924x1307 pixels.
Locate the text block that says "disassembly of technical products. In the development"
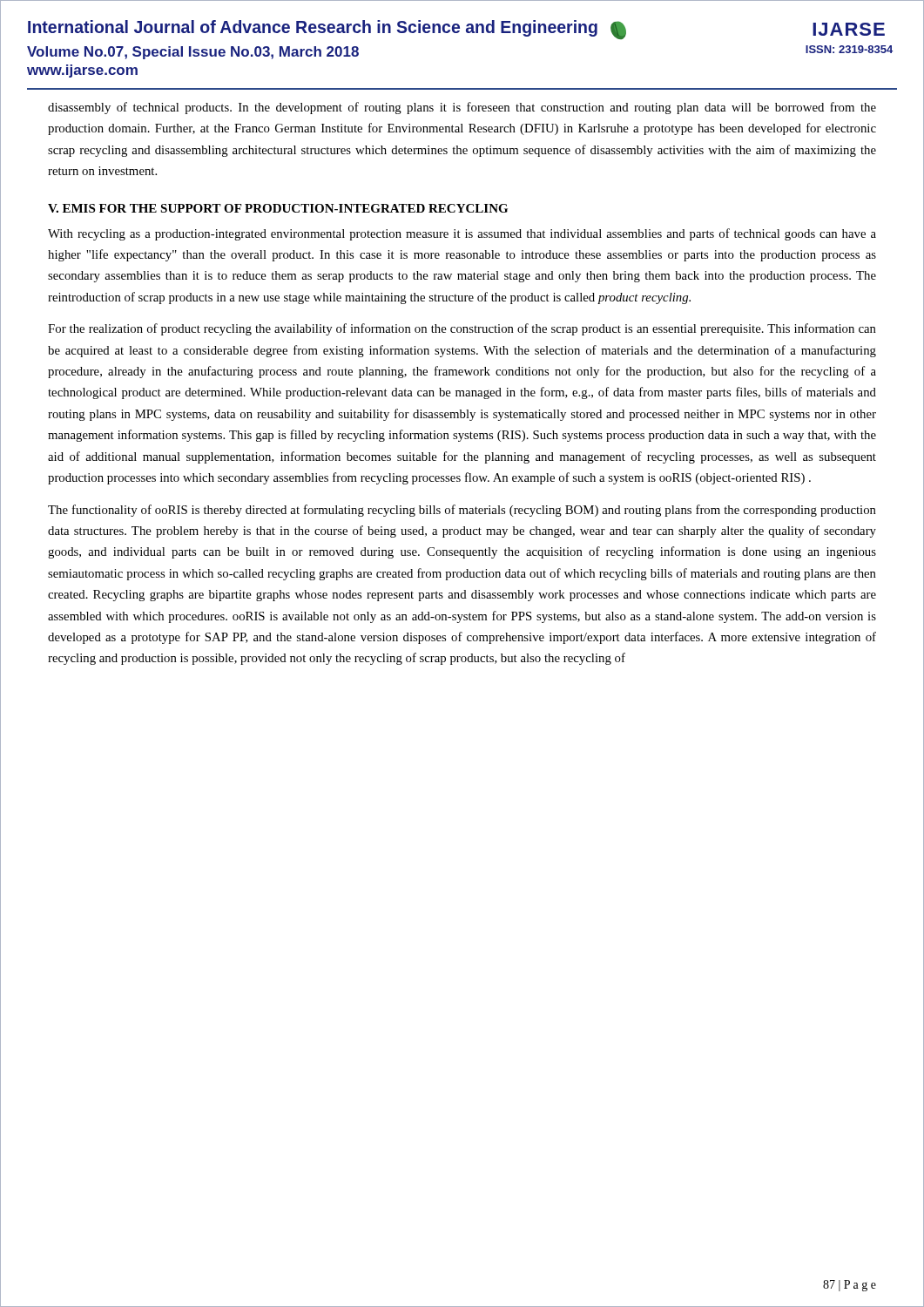tap(462, 139)
